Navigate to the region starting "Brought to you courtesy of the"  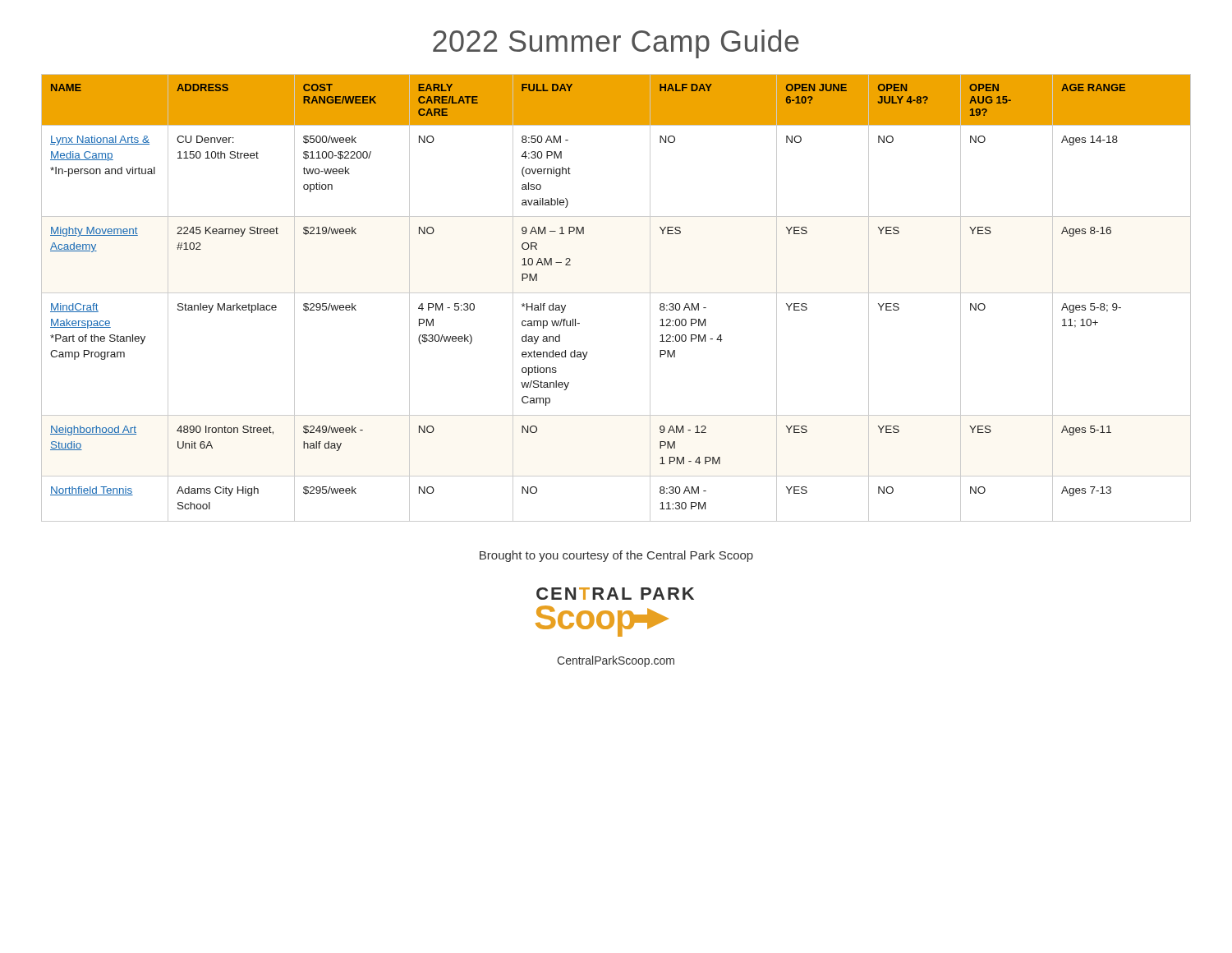[616, 555]
